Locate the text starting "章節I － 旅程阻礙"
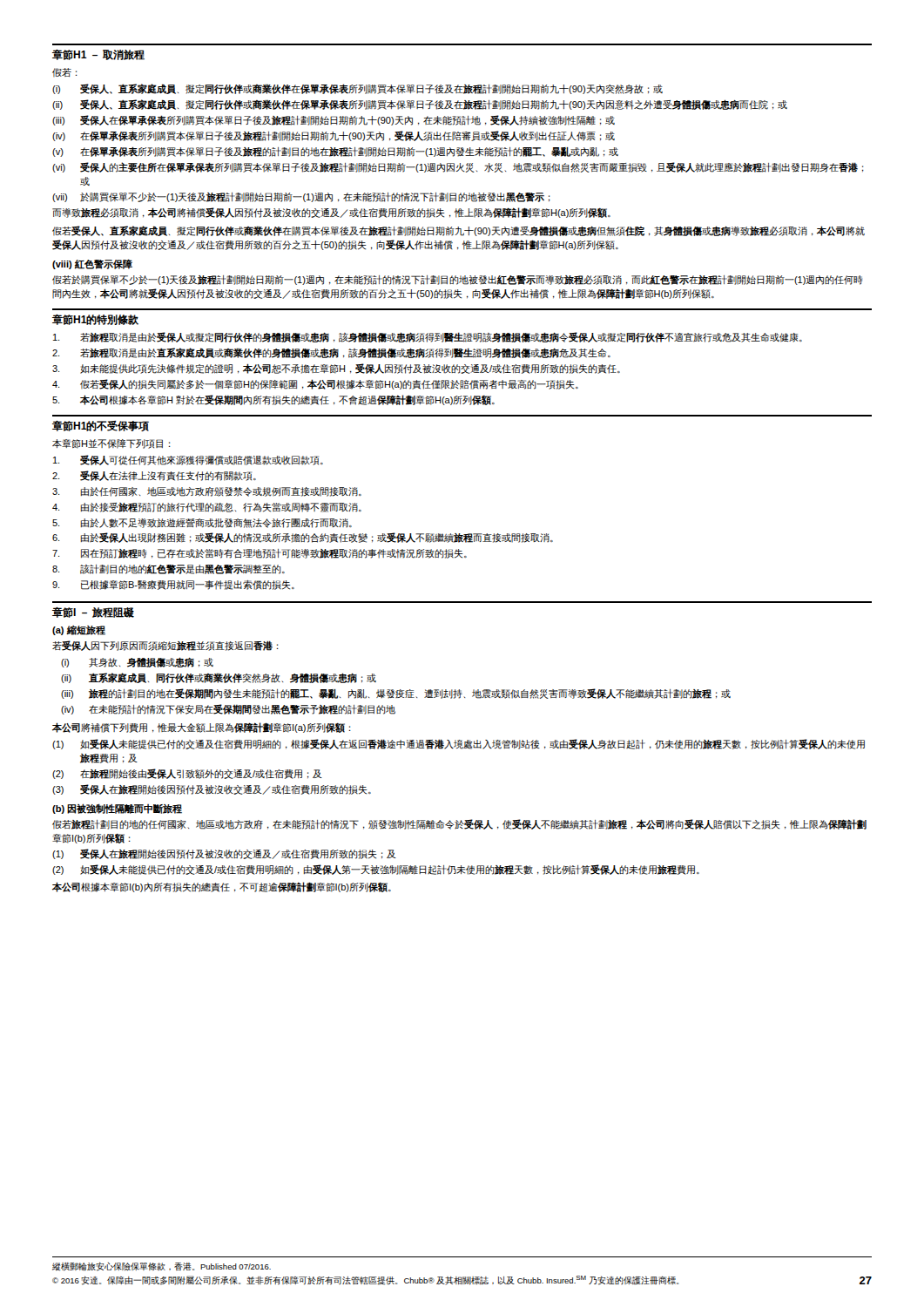This screenshot has height=1307, width=924. coord(93,613)
